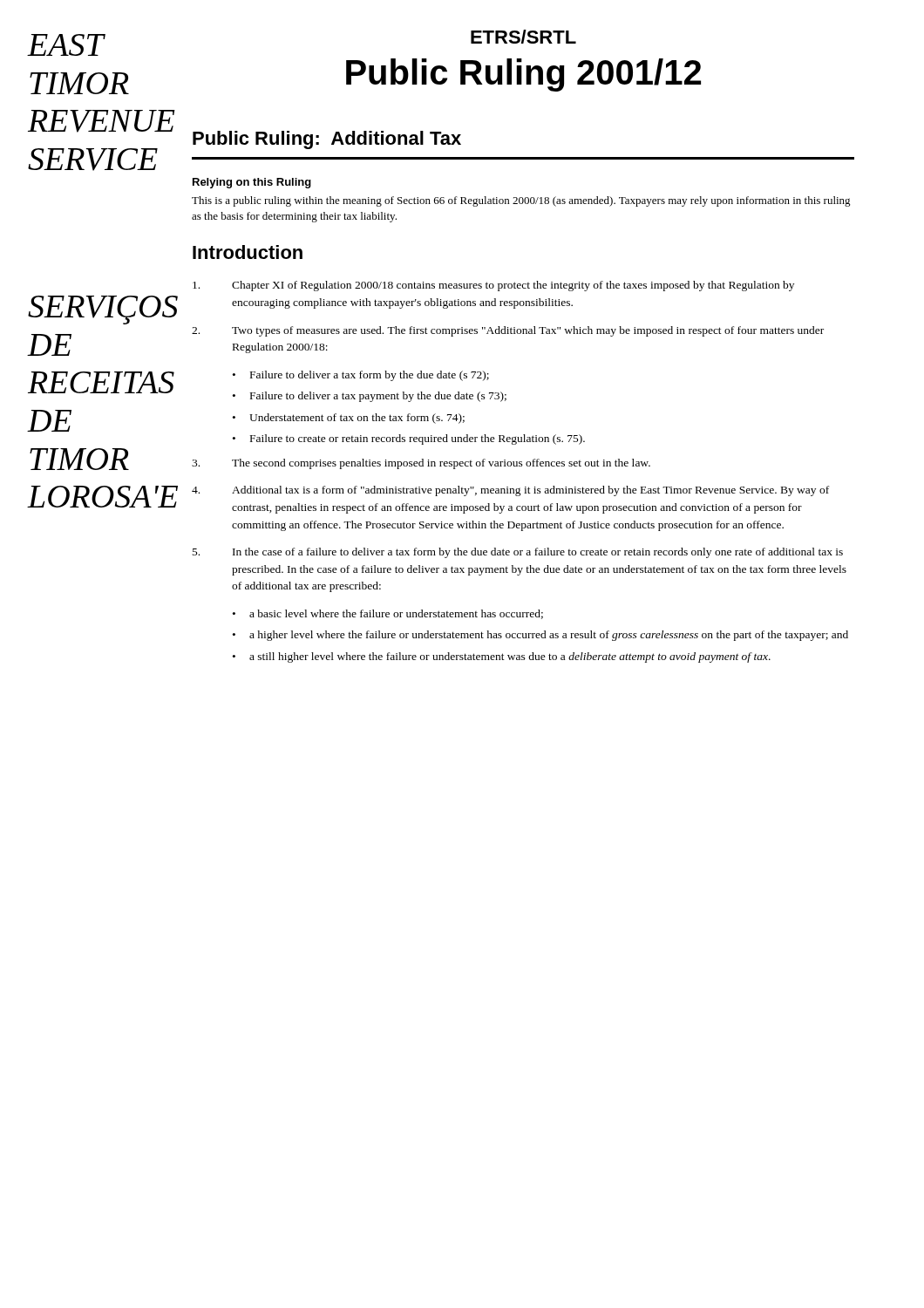Click the passage that begins "In the case of a failure to deliver"
The width and height of the screenshot is (924, 1308).
pyautogui.click(x=523, y=569)
